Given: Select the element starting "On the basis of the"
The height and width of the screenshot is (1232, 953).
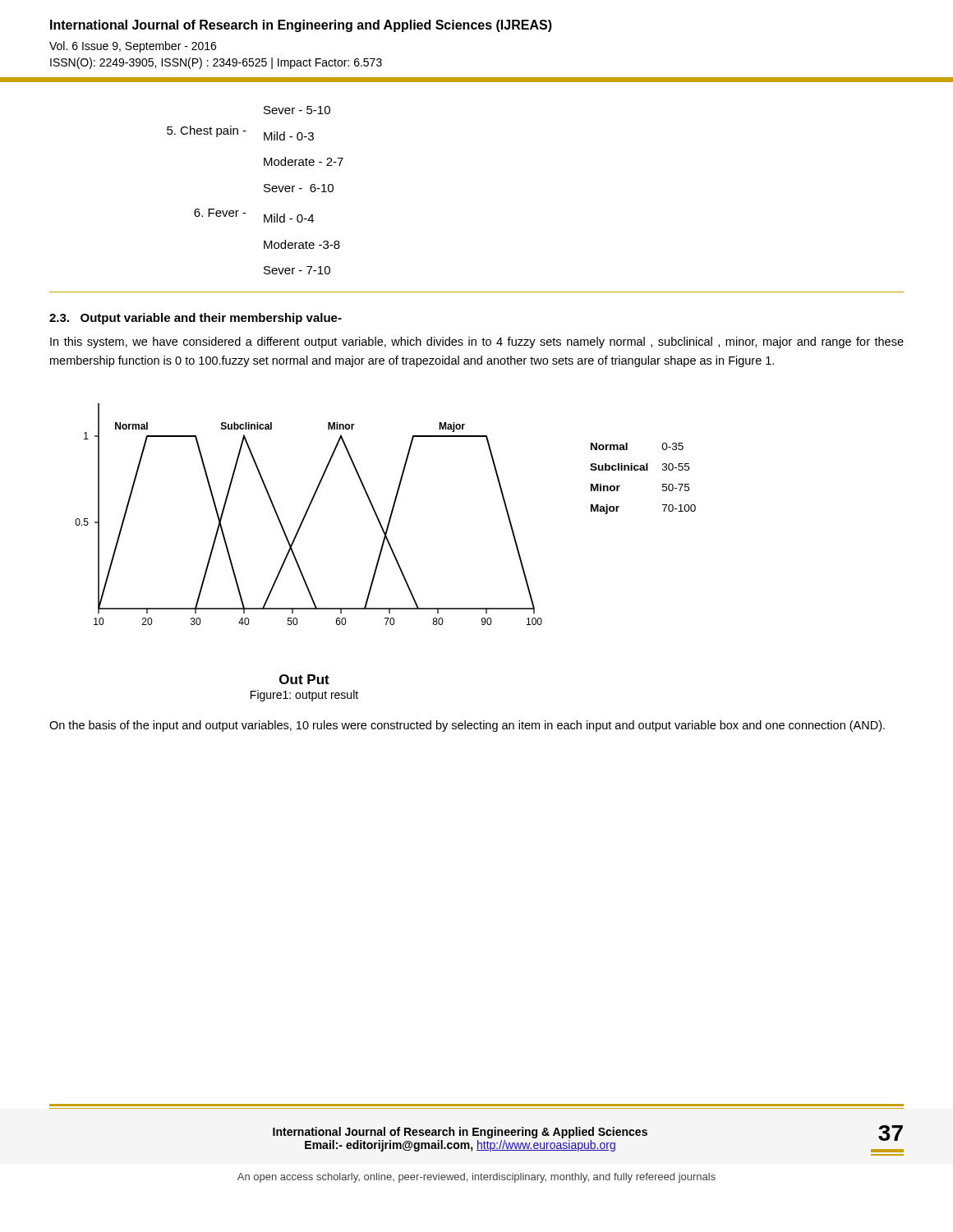Looking at the screenshot, I should pos(467,725).
